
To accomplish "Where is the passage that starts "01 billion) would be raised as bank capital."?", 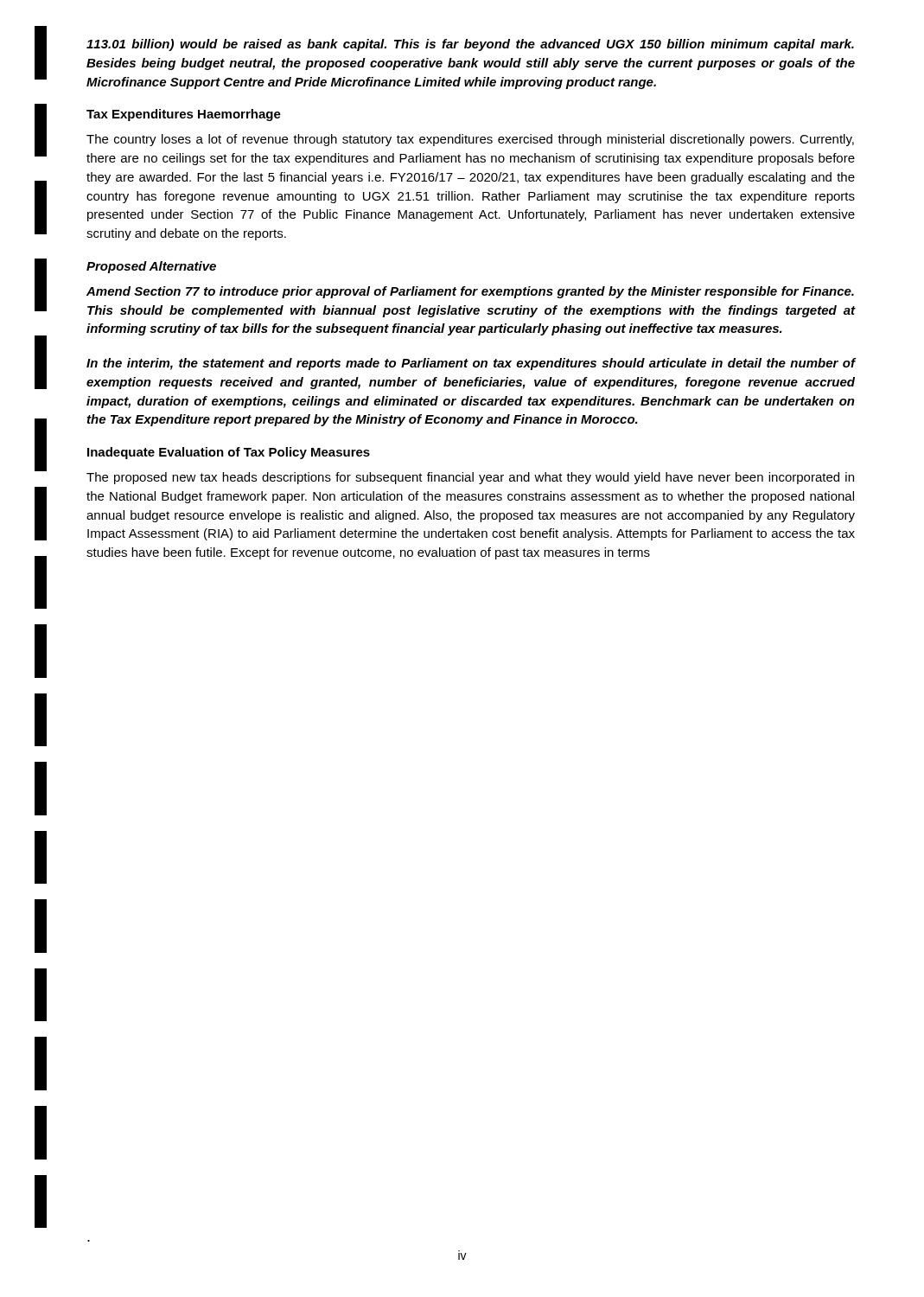I will pyautogui.click(x=471, y=62).
